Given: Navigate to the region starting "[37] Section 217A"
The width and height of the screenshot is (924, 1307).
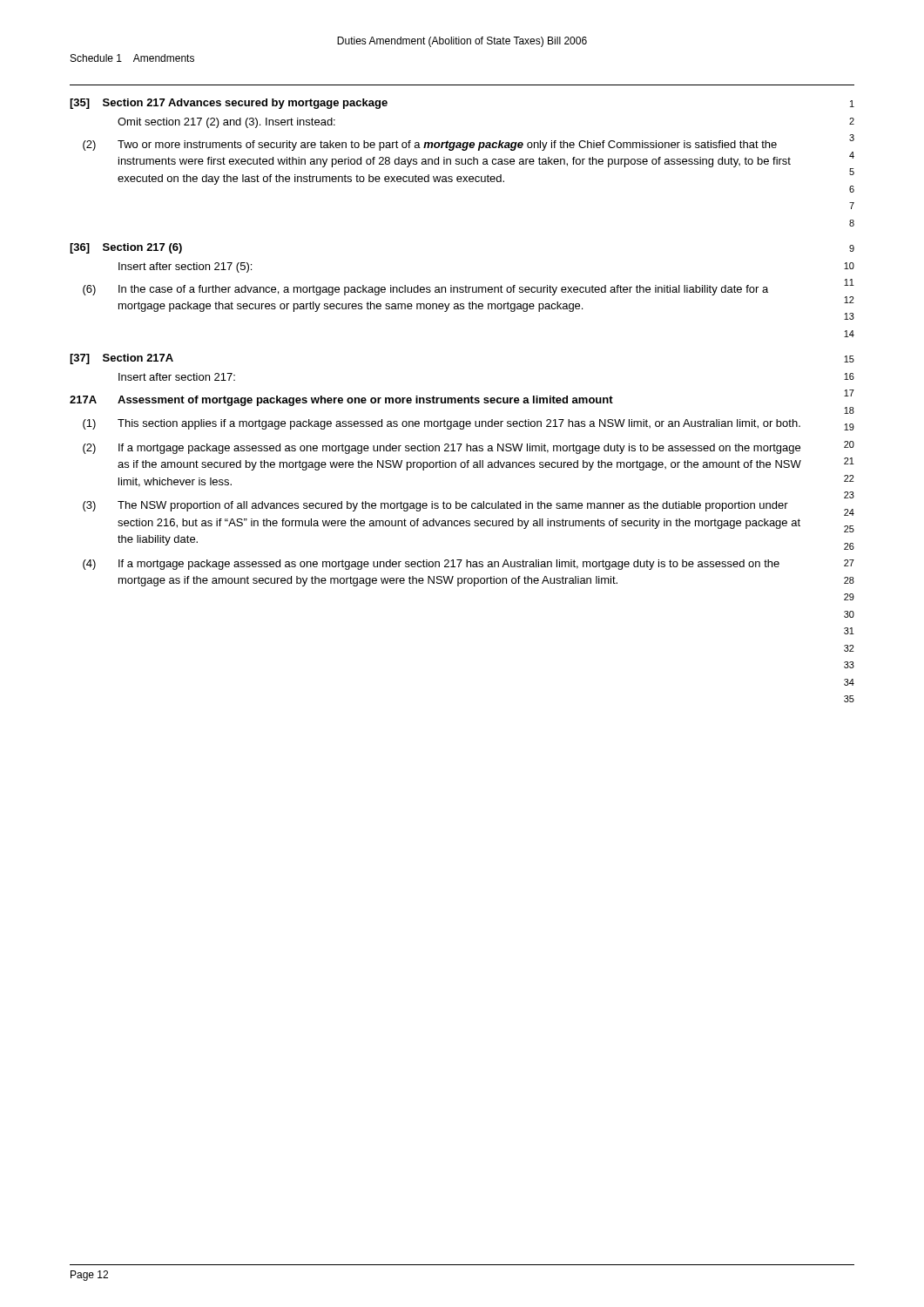Looking at the screenshot, I should (122, 358).
